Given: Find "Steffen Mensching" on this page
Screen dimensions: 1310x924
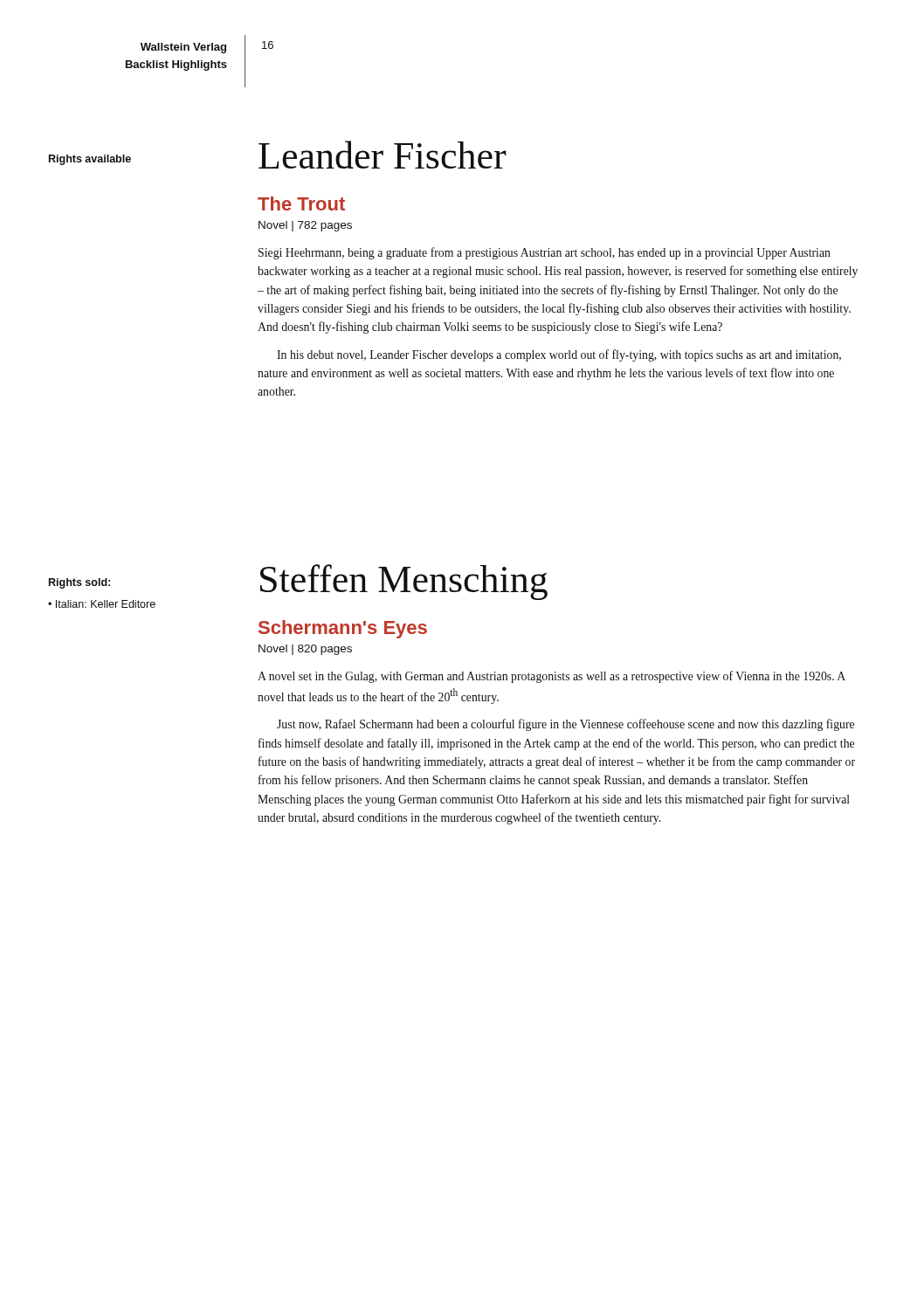Looking at the screenshot, I should point(560,580).
